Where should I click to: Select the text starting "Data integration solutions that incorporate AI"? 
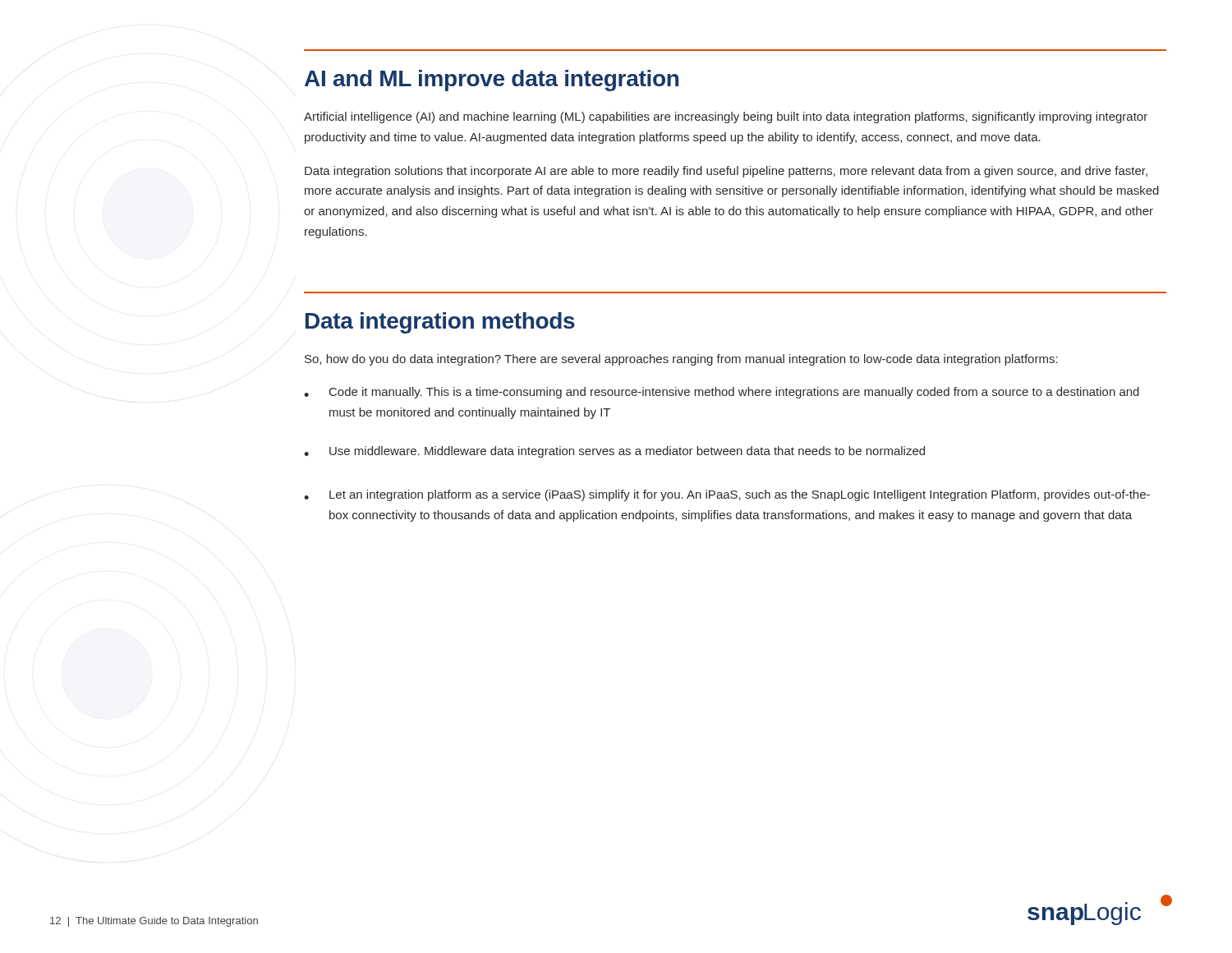(732, 201)
